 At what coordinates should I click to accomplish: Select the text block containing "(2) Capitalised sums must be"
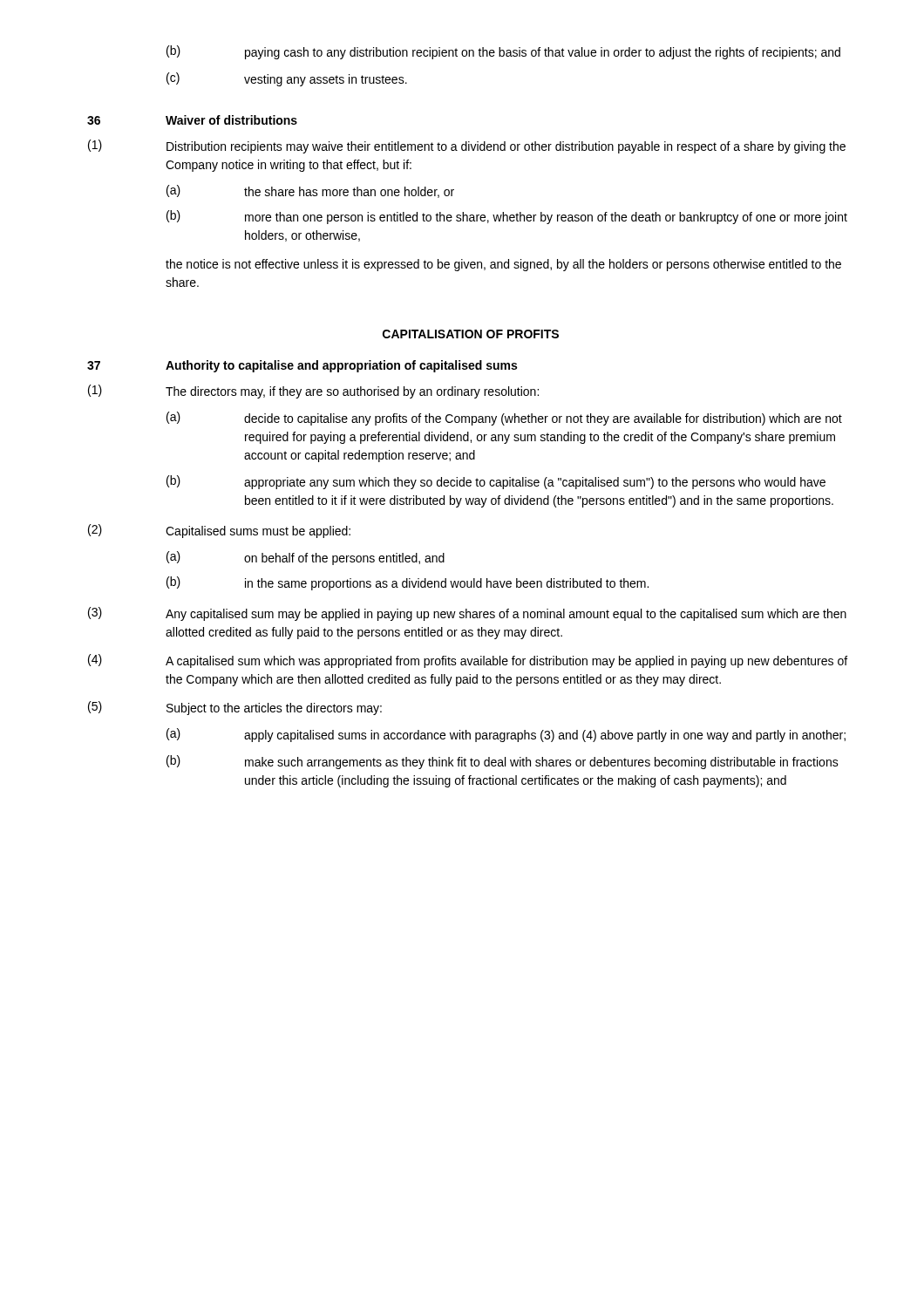(x=219, y=531)
